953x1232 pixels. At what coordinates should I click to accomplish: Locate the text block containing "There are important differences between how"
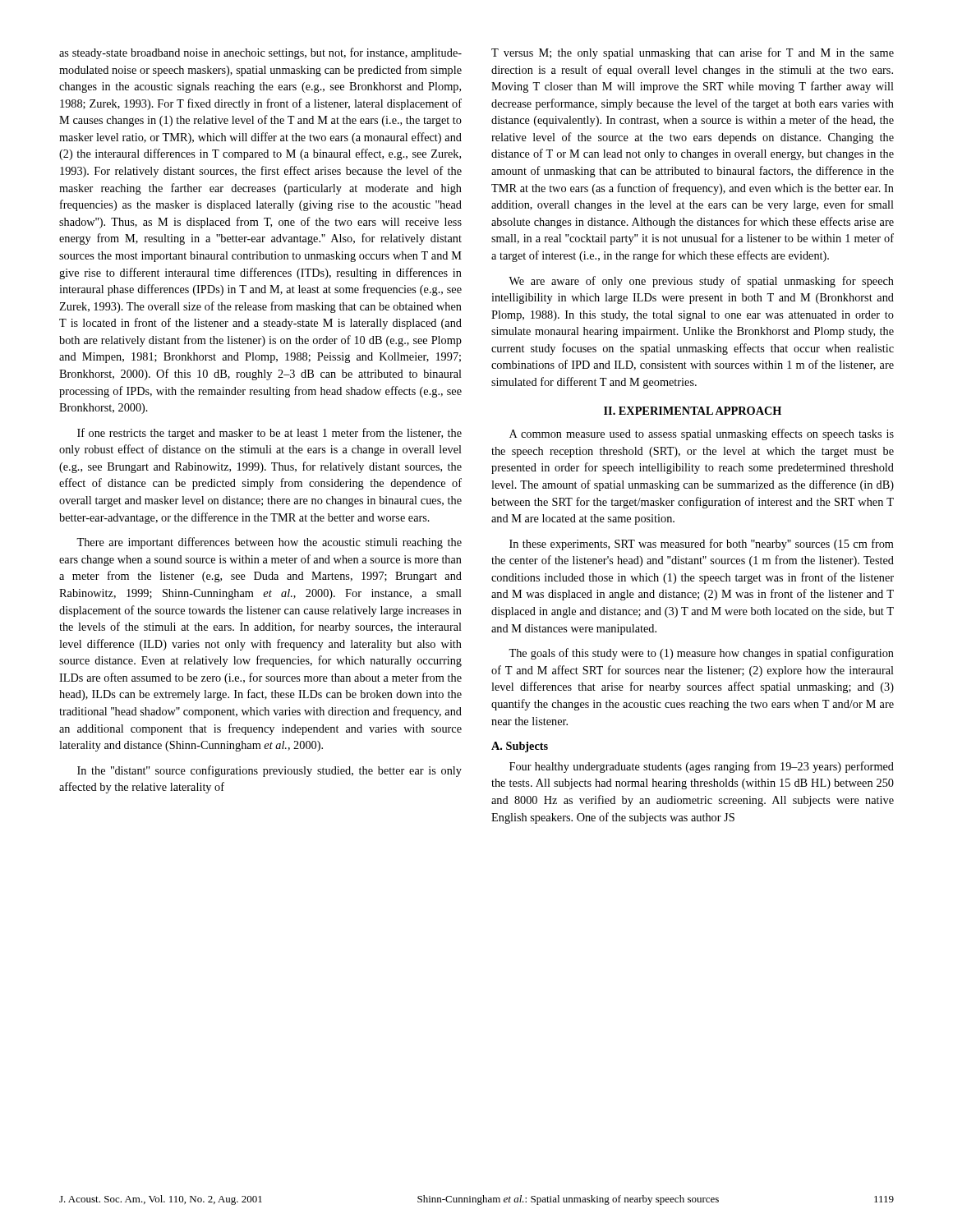260,644
